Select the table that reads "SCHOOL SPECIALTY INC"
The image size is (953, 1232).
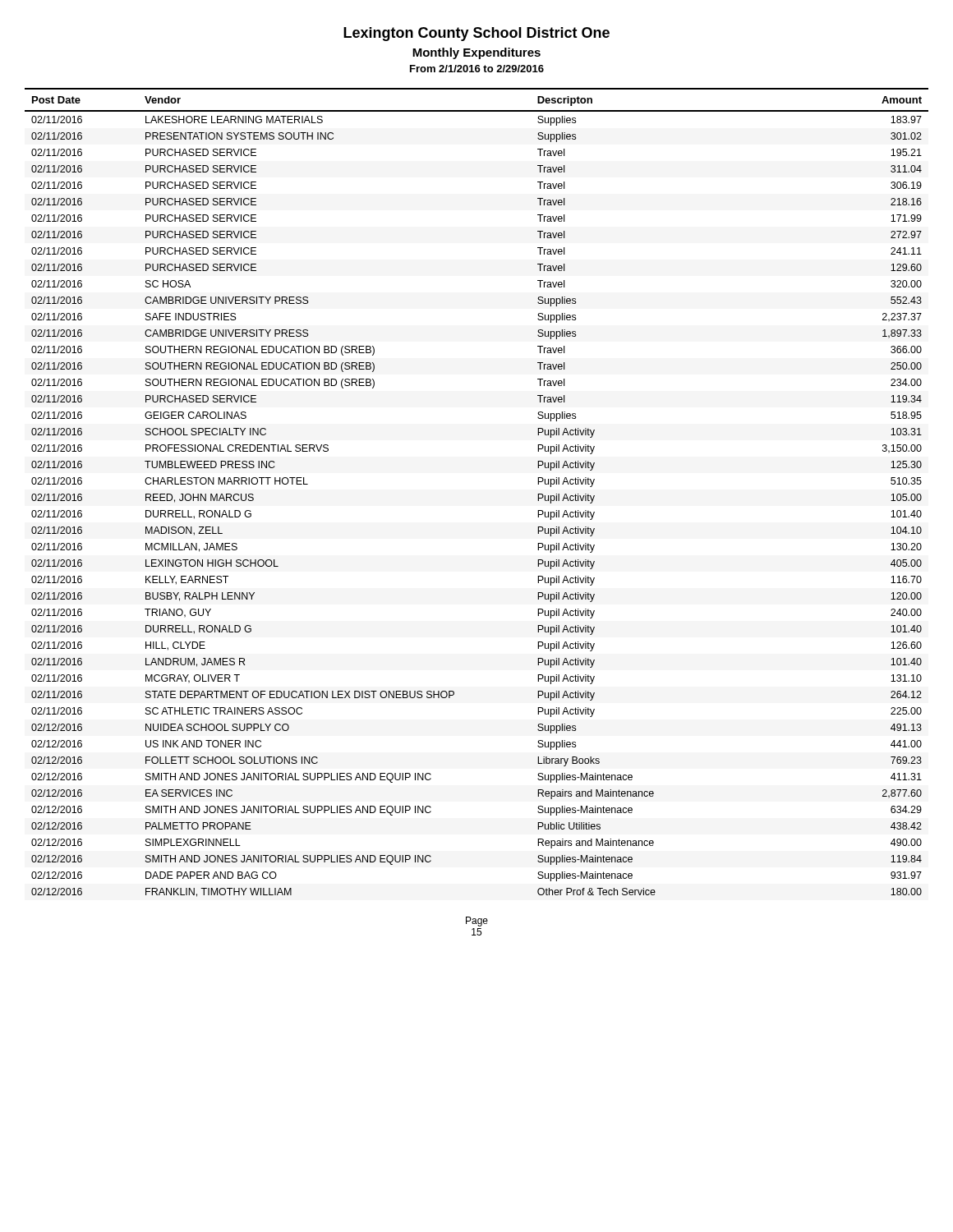tap(476, 494)
